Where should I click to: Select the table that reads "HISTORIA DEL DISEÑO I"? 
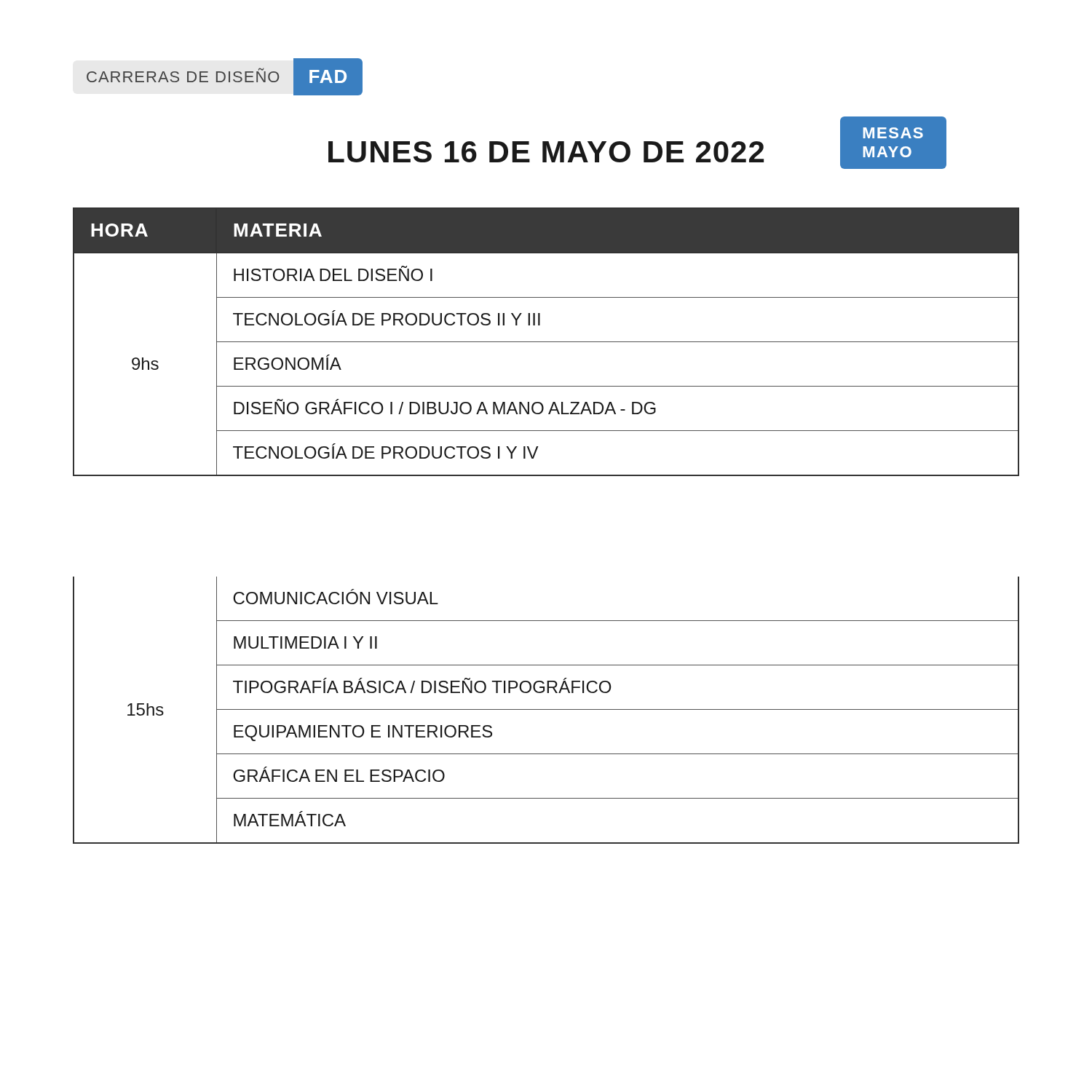[546, 342]
